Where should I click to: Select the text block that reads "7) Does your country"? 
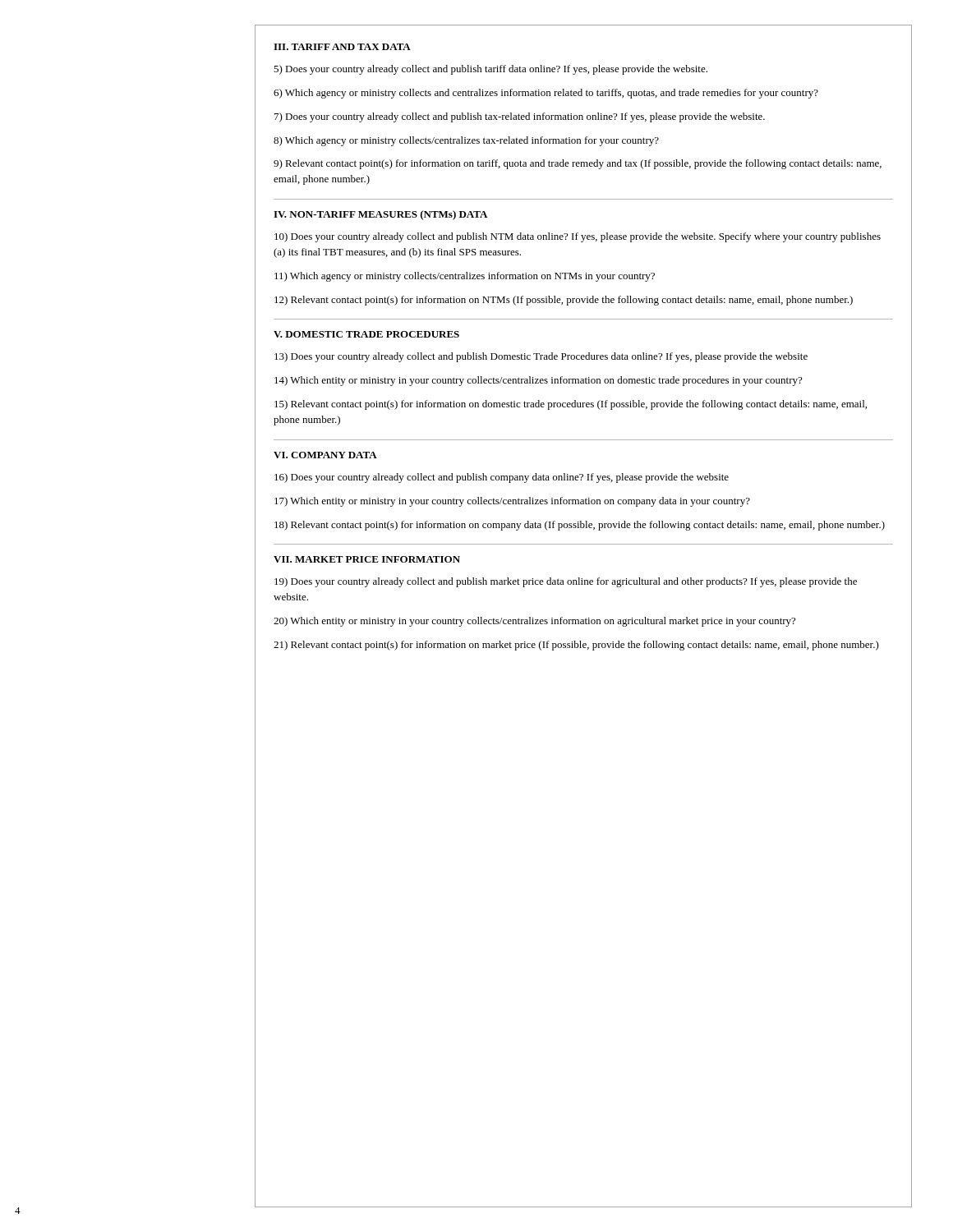pos(519,116)
